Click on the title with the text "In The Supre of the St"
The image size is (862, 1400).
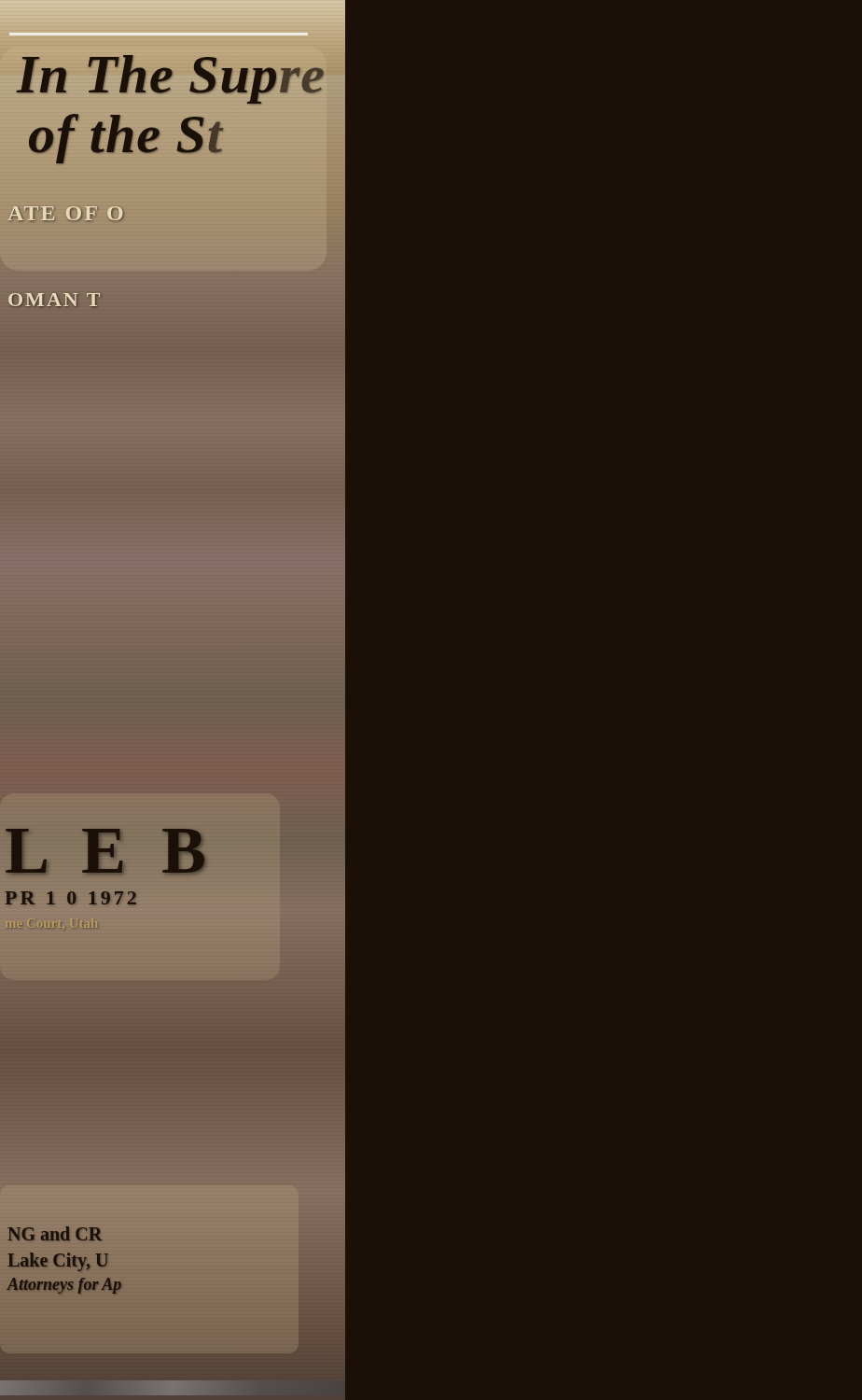(178, 104)
